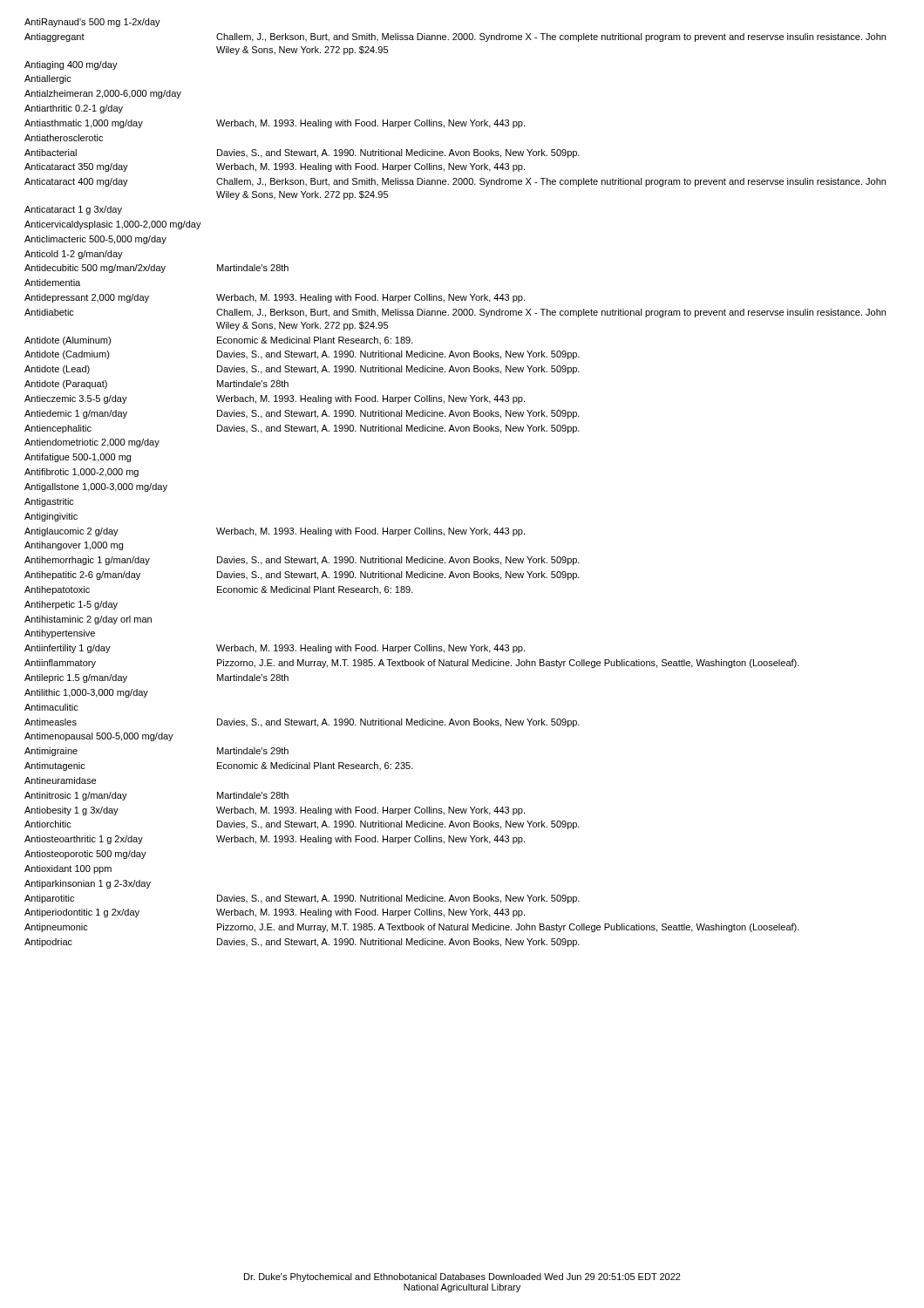Click on the block starting "Antibacterial Davies, S., and Stewart, A. 1990. Nutritional"

[x=462, y=153]
